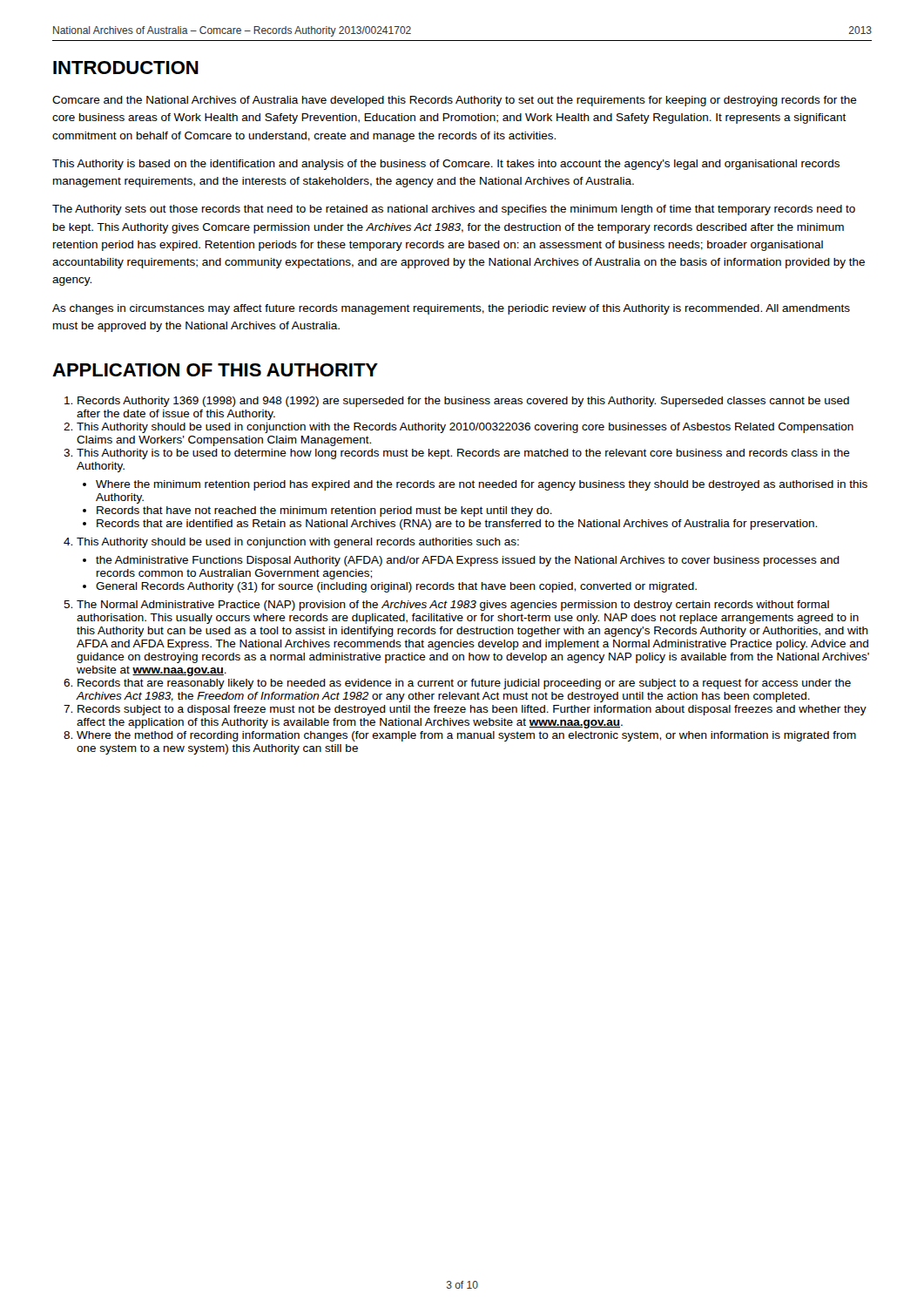Find the text block that reads "The Authority sets"
Viewport: 924px width, 1307px height.
click(462, 245)
